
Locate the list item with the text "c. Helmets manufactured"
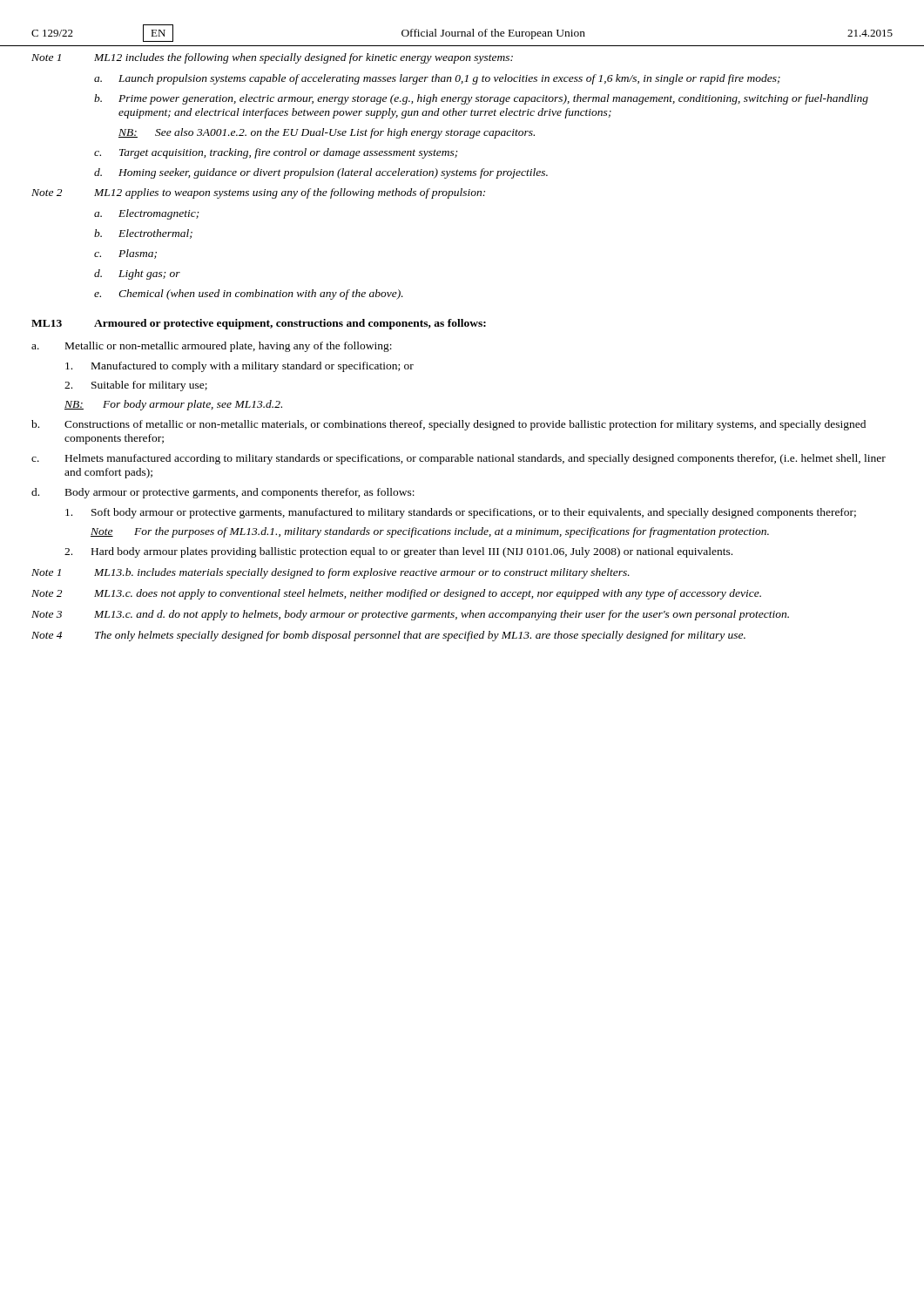462,465
